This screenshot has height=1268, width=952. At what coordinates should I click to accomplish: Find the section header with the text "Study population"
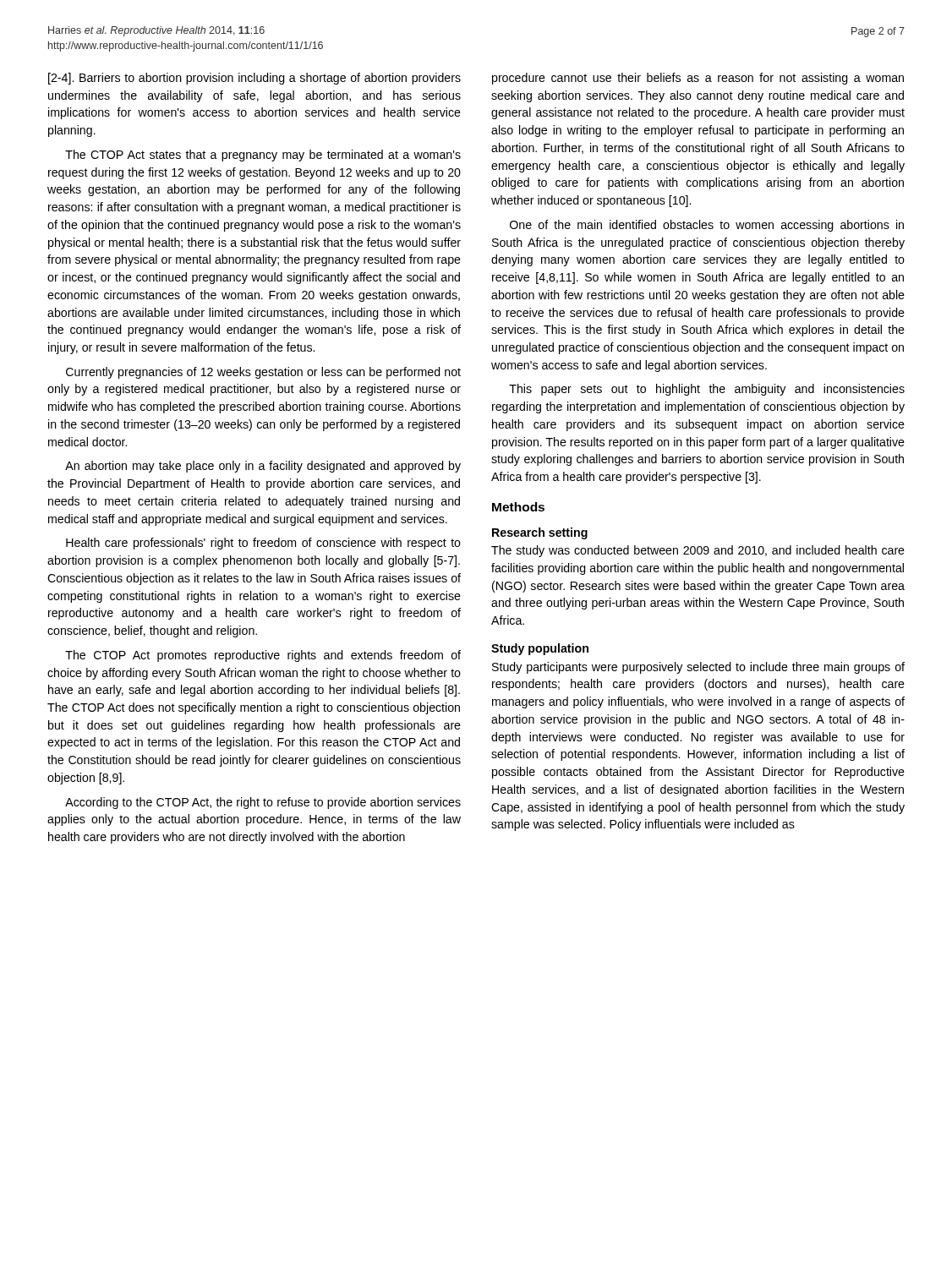click(540, 648)
